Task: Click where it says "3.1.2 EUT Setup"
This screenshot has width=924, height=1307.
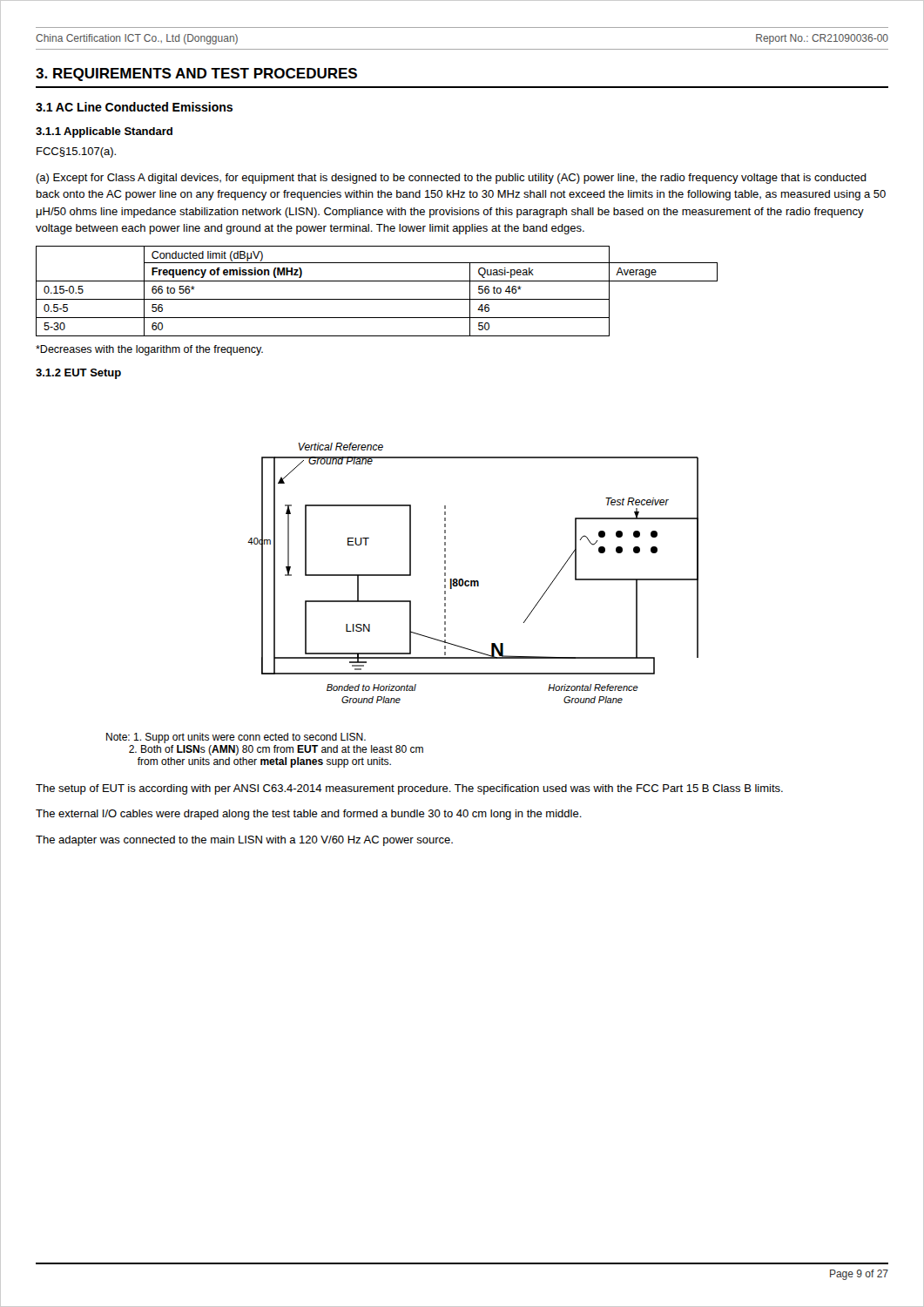Action: (x=78, y=372)
